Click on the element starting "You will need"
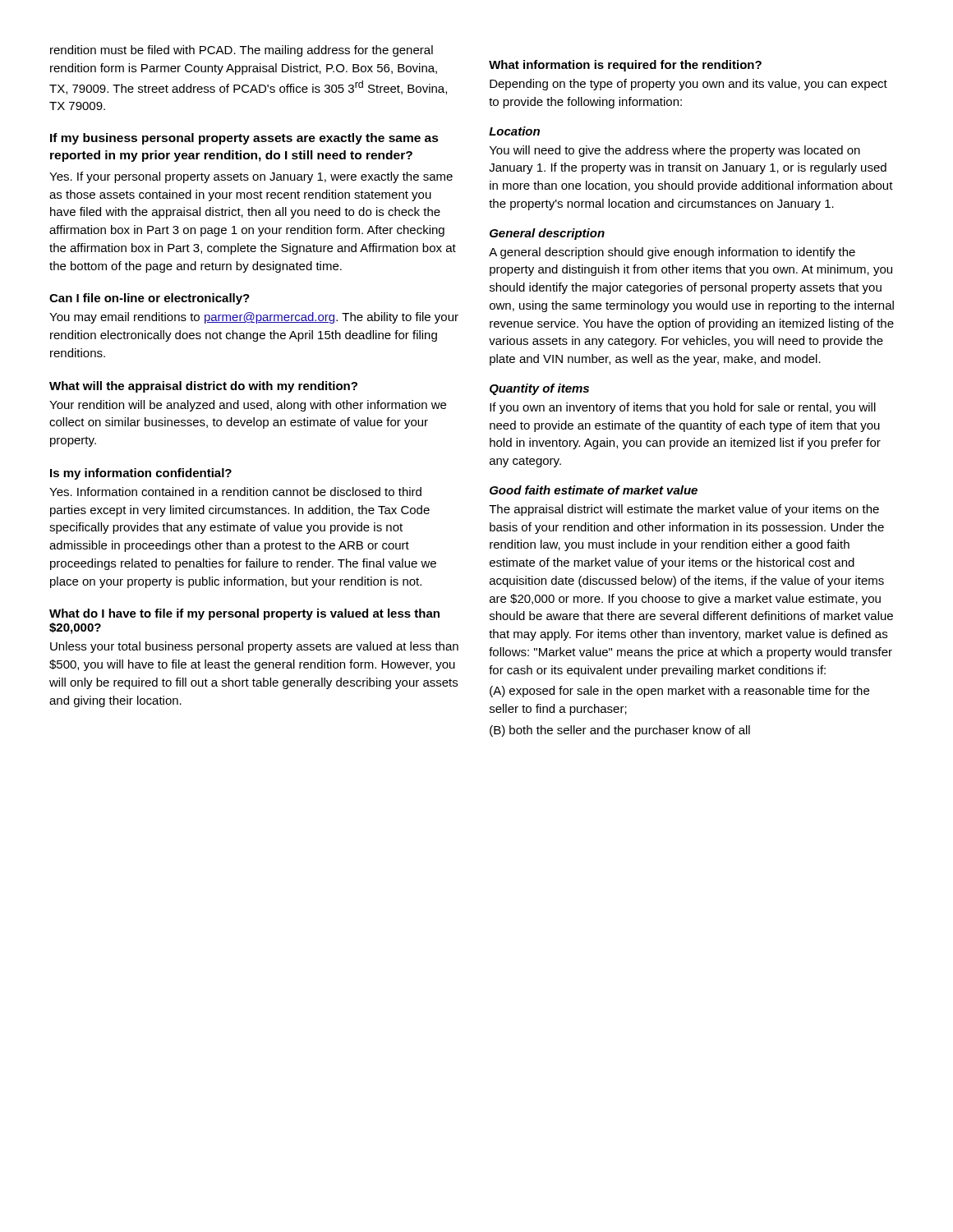Viewport: 953px width, 1232px height. pyautogui.click(x=691, y=176)
